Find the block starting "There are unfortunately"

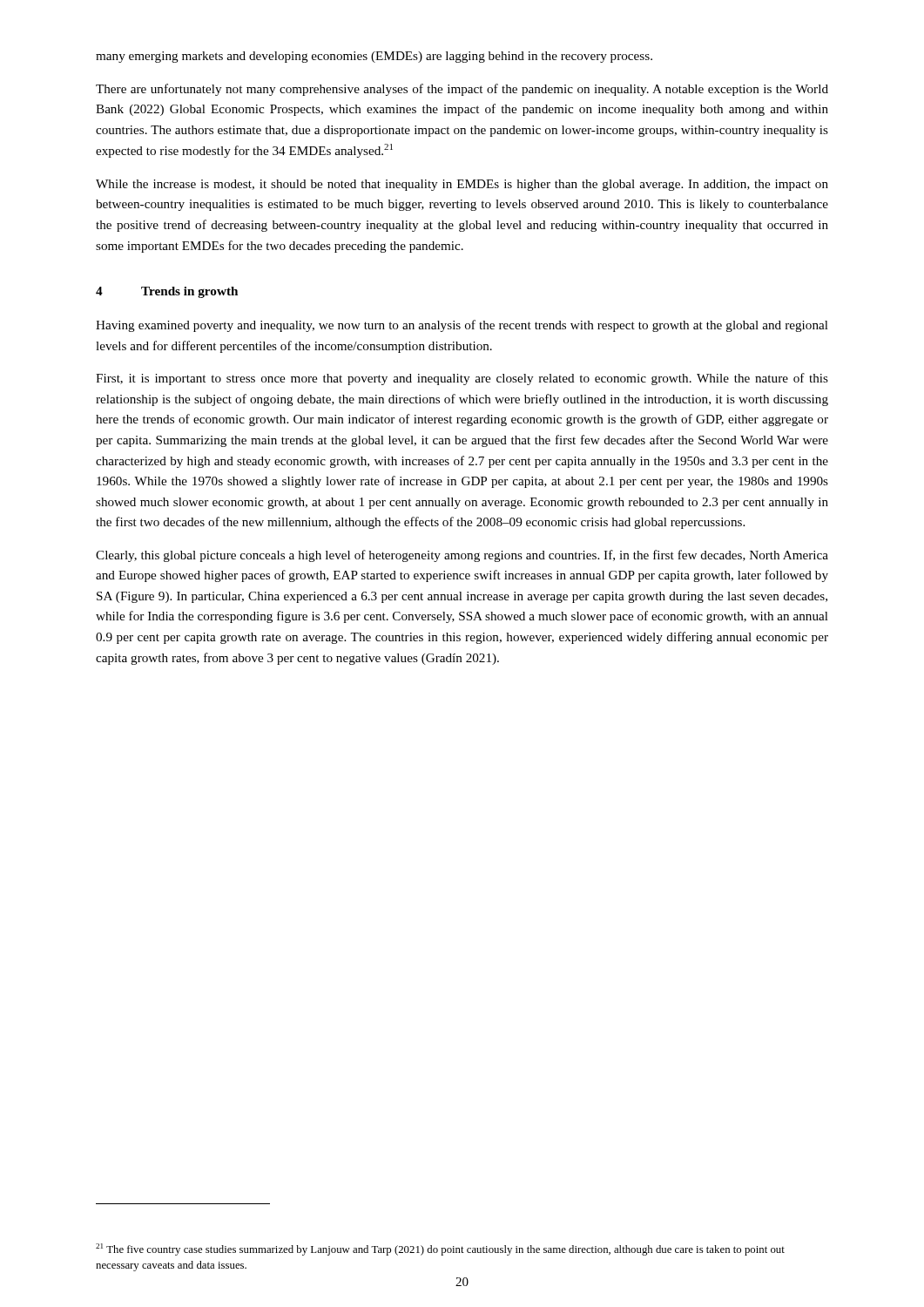click(x=462, y=120)
